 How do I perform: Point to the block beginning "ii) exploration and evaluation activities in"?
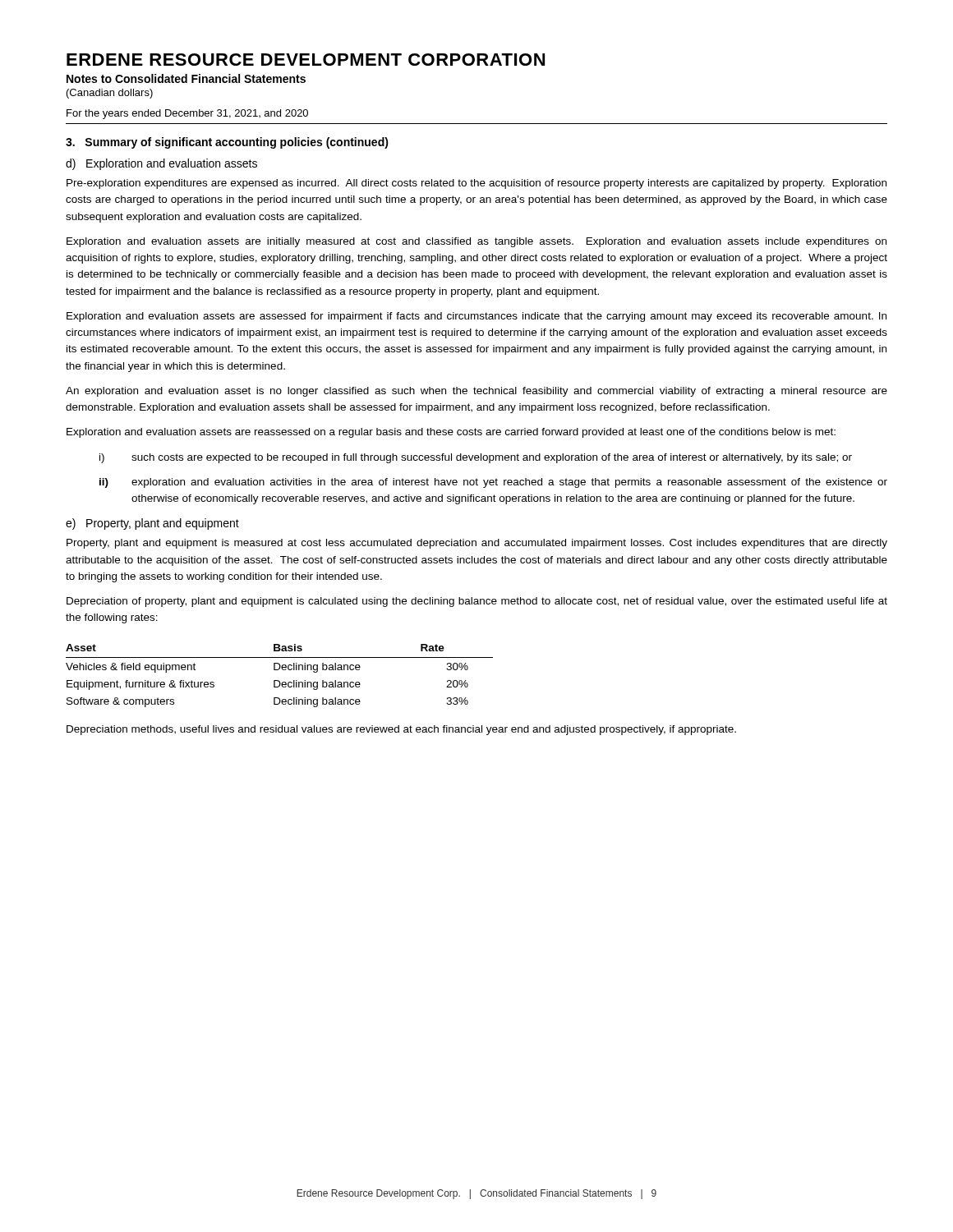(485, 490)
